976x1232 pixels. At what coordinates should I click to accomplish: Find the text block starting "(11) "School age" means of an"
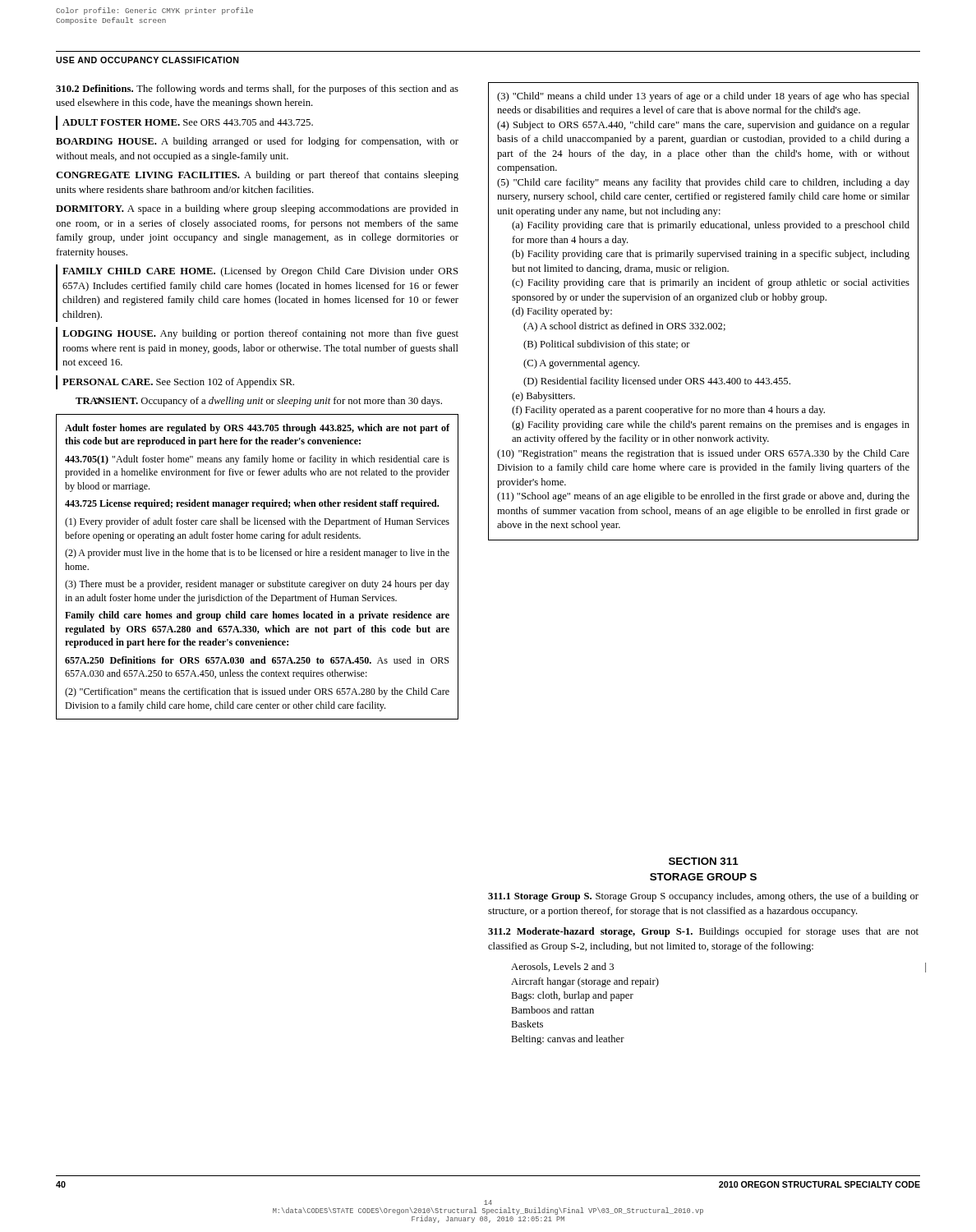click(703, 511)
